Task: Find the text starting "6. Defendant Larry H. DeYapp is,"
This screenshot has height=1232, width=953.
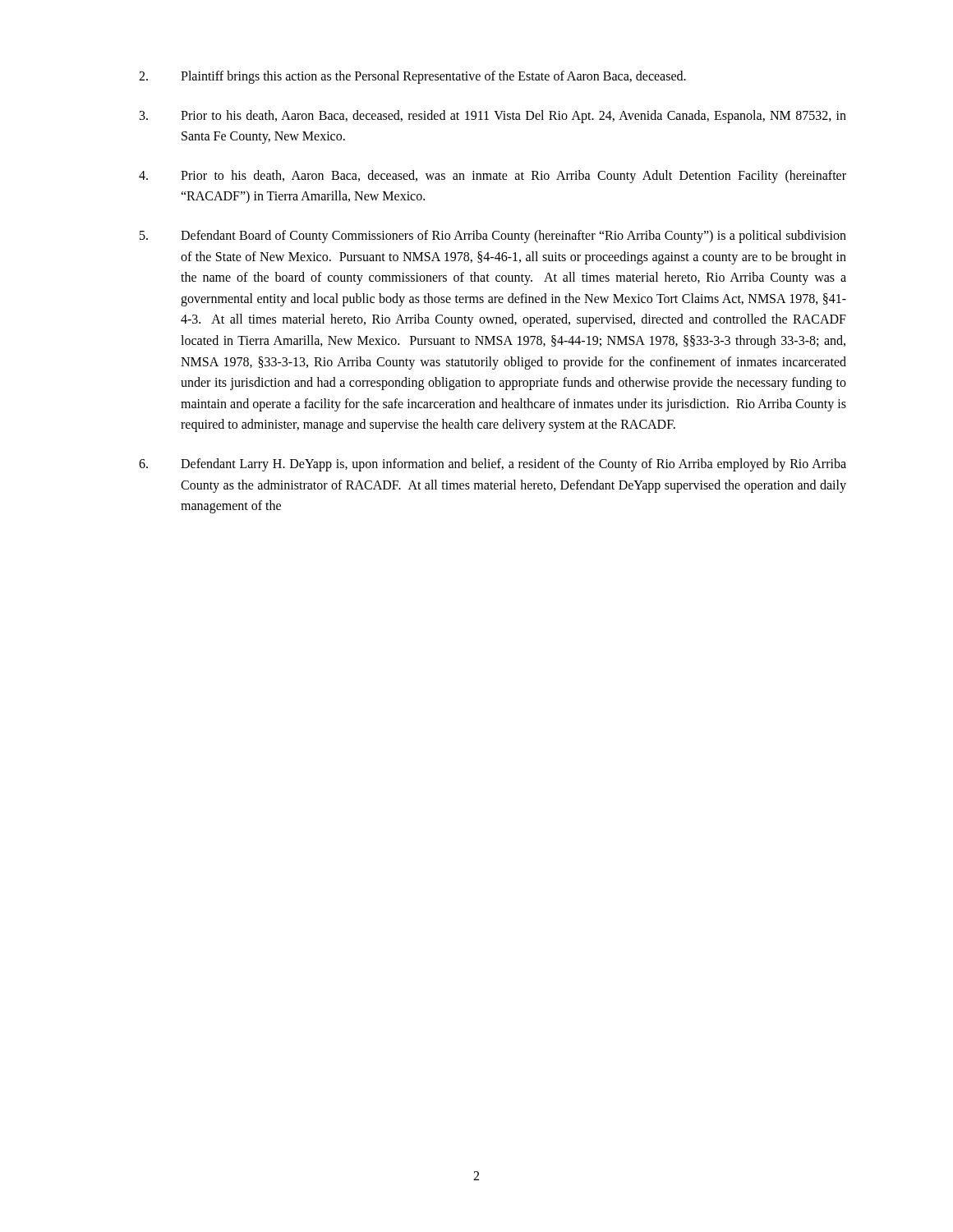Action: click(476, 485)
